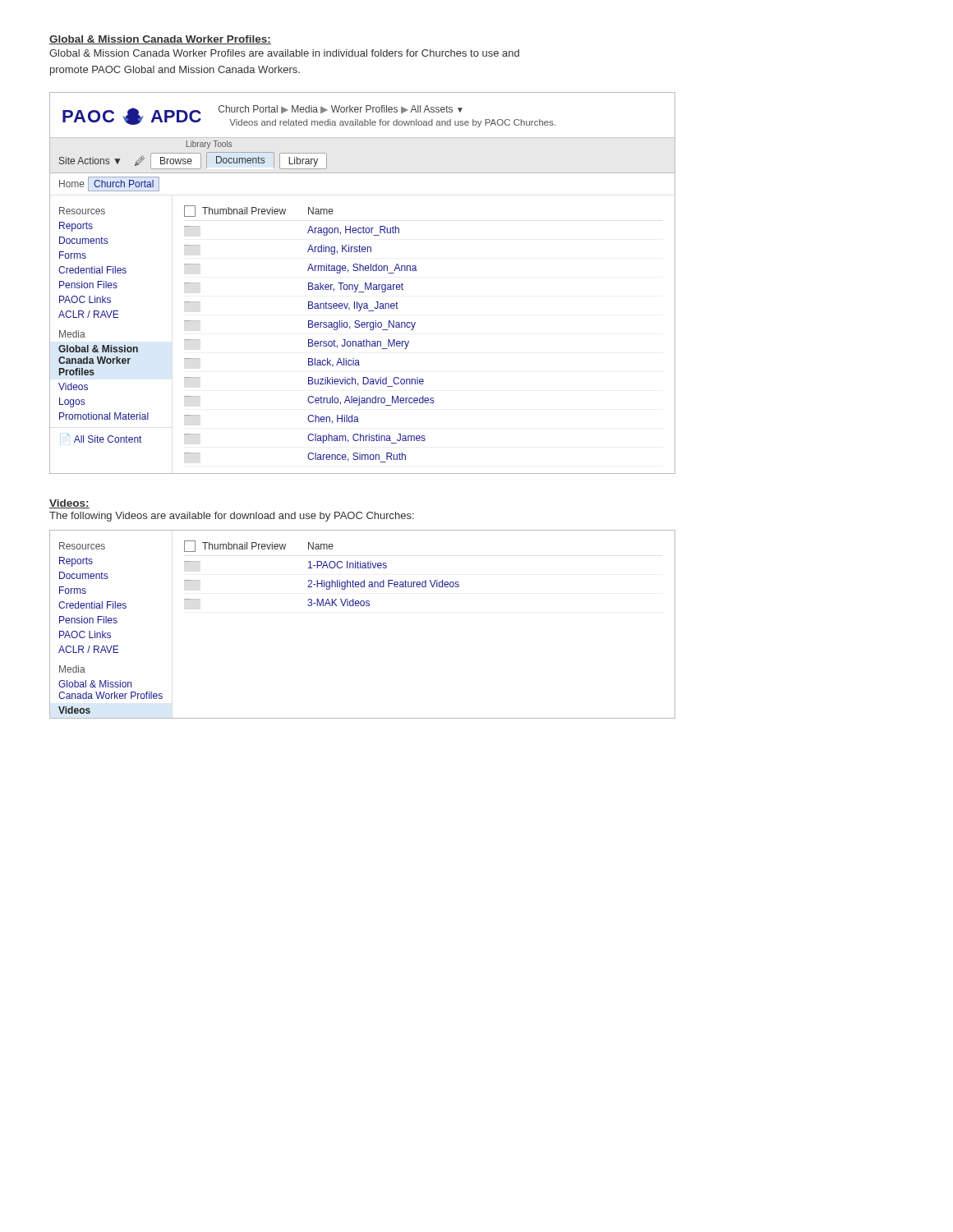Click the passage that begins "The following Videos are"
This screenshot has height=1232, width=953.
[232, 515]
